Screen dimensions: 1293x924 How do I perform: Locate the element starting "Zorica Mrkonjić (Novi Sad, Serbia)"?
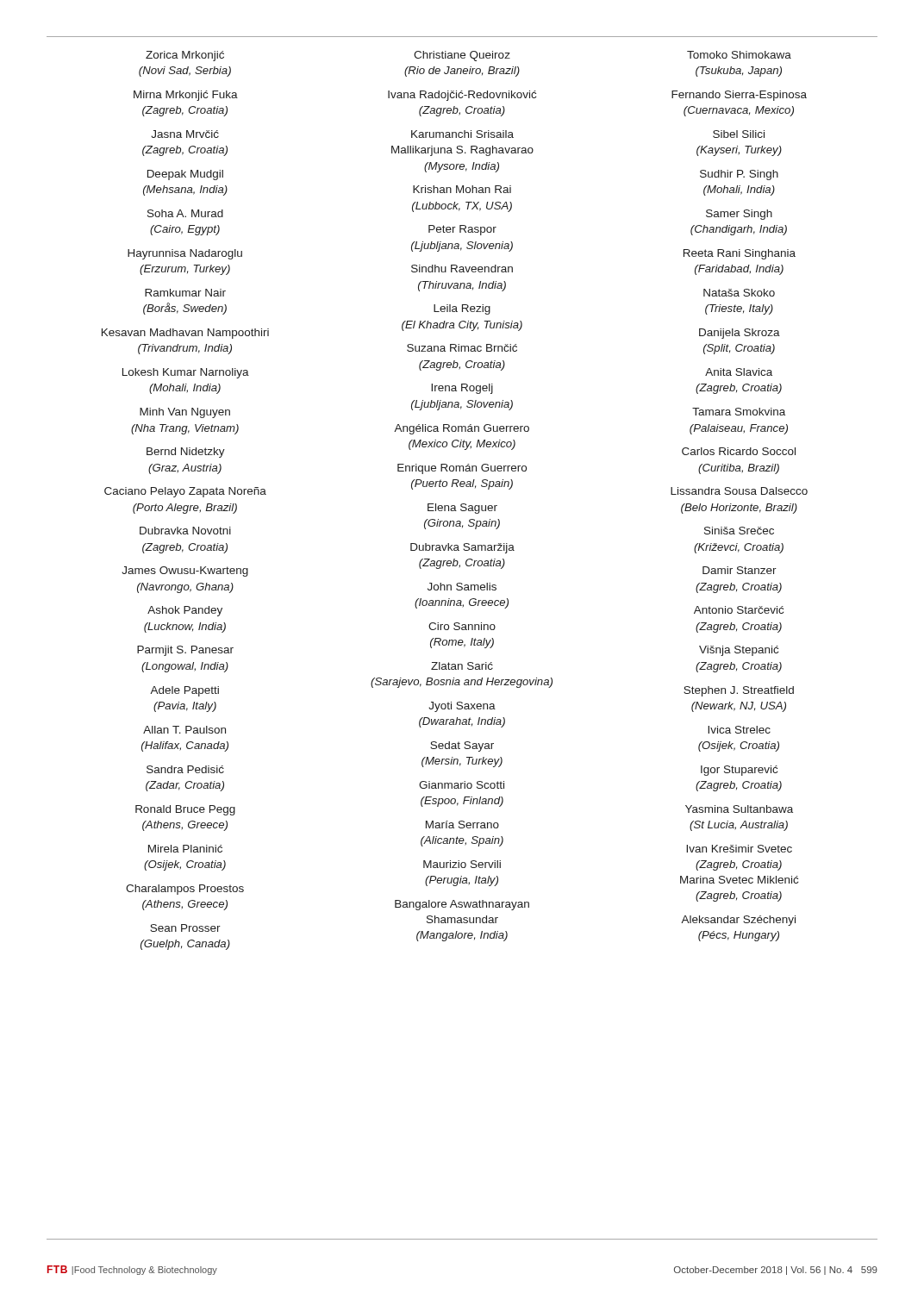coord(185,63)
